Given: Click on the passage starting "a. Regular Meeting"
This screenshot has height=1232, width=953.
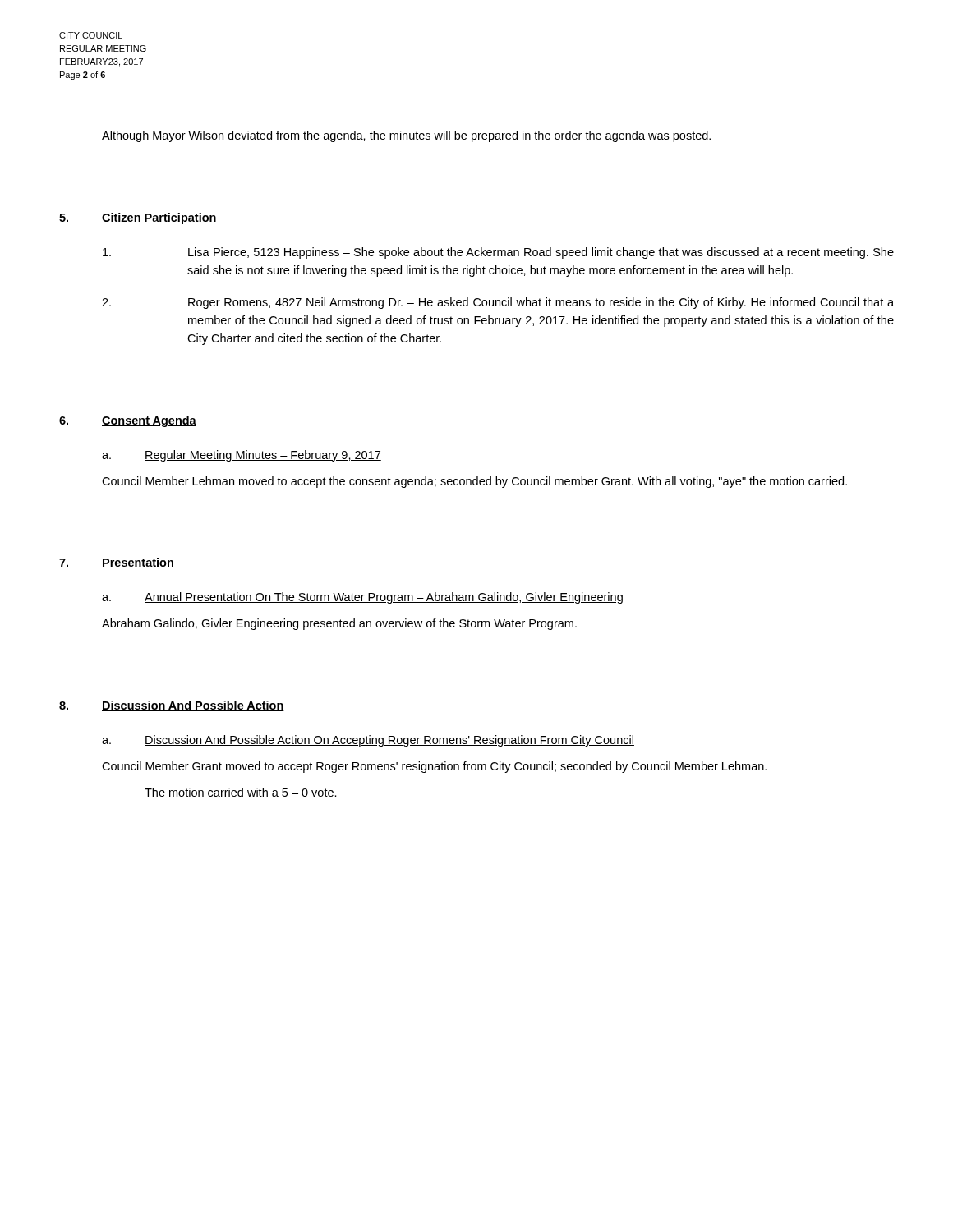Looking at the screenshot, I should (x=241, y=455).
